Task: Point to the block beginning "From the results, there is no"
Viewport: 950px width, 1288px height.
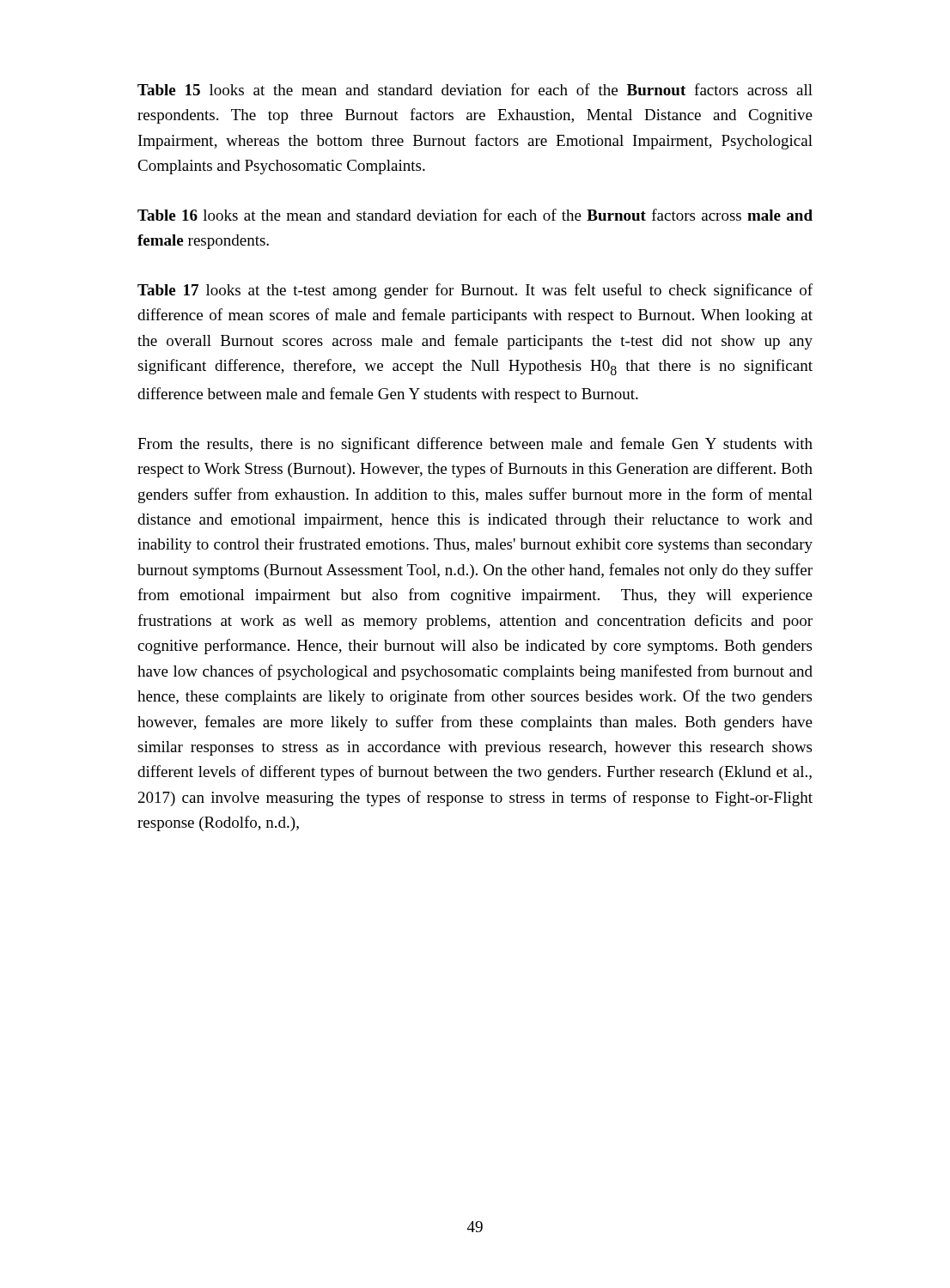Action: tap(475, 633)
